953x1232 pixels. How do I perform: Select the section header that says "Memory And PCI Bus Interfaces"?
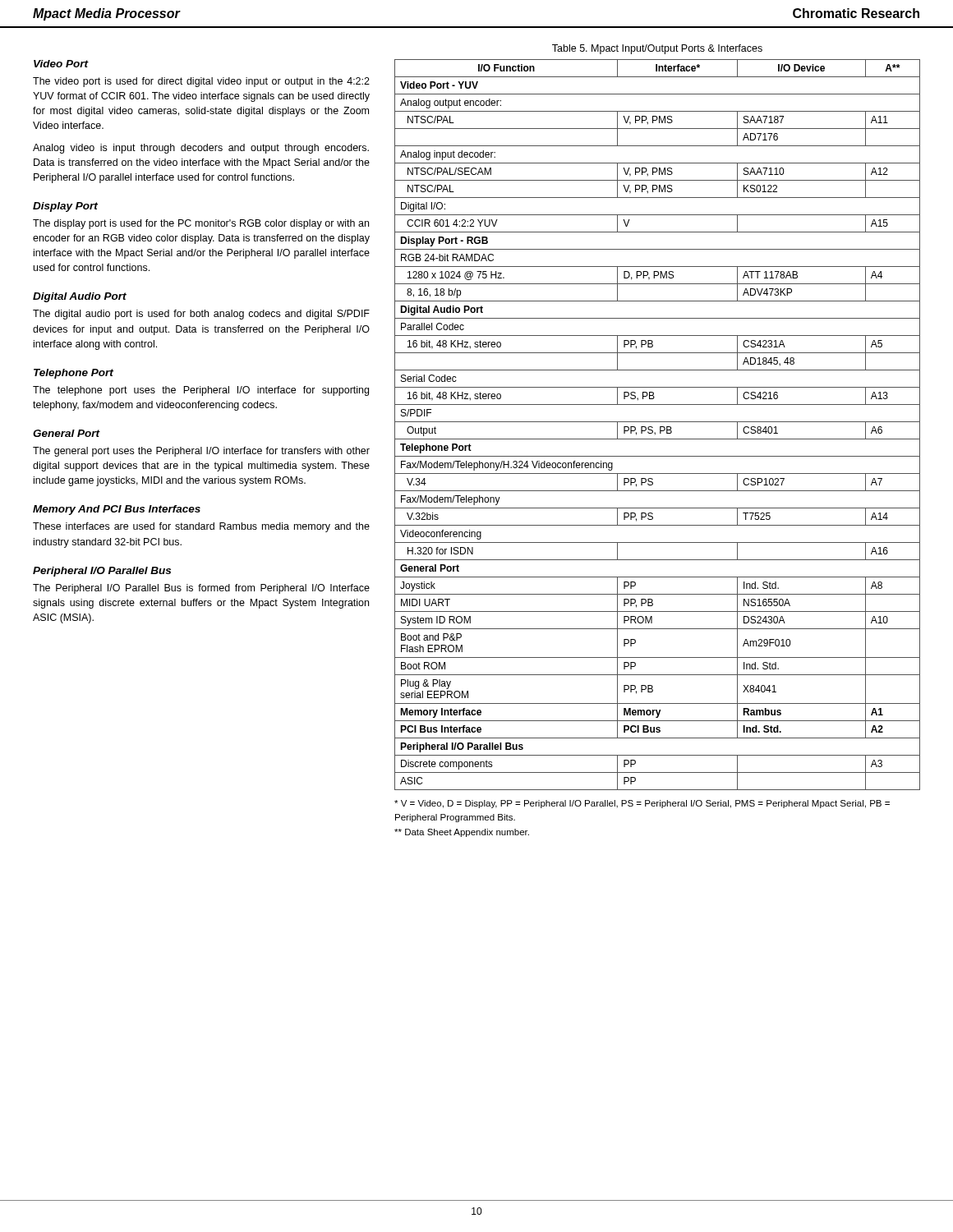(117, 509)
